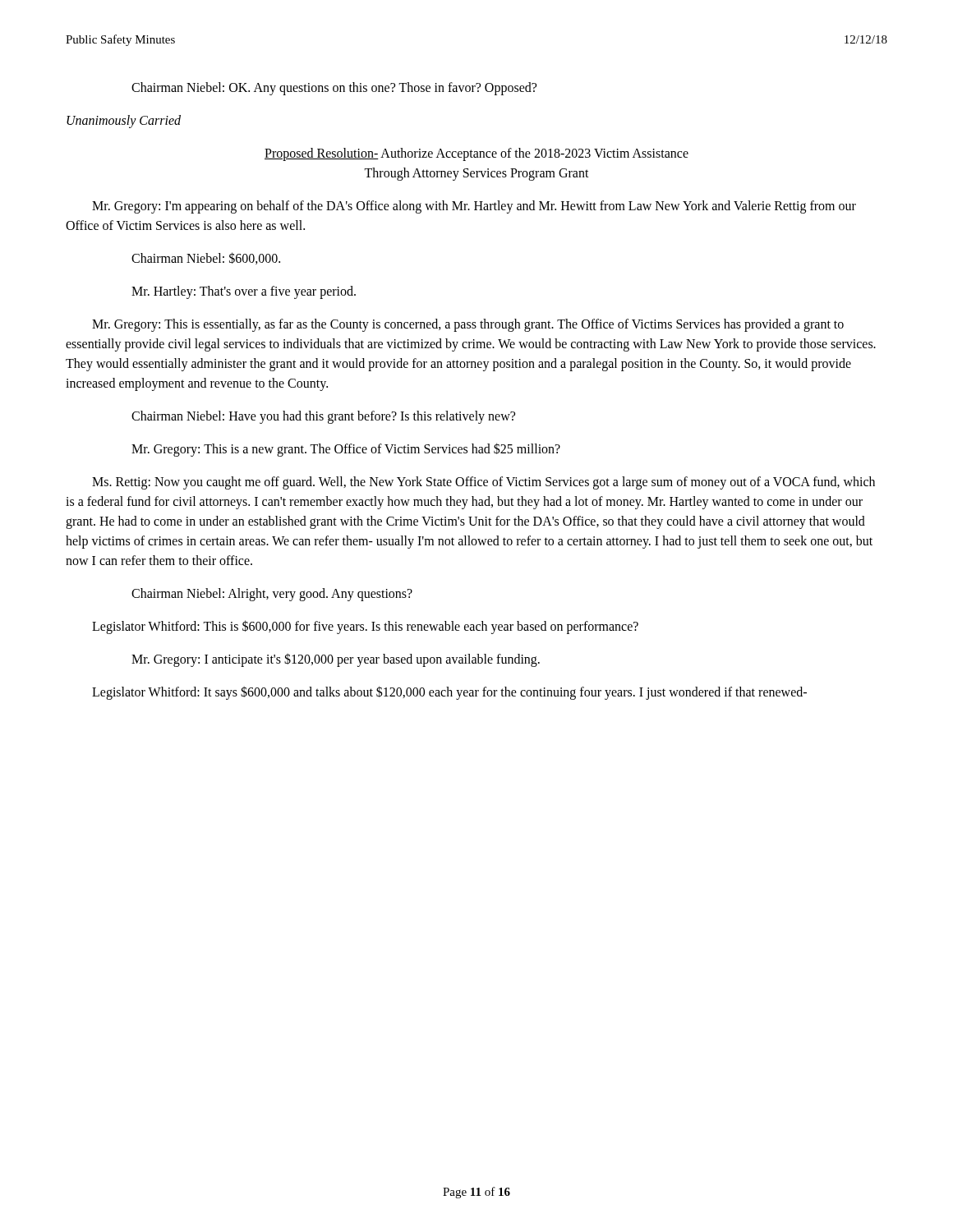Navigate to the text starting "Proposed Resolution- Authorize"
The image size is (953, 1232).
coord(476,163)
